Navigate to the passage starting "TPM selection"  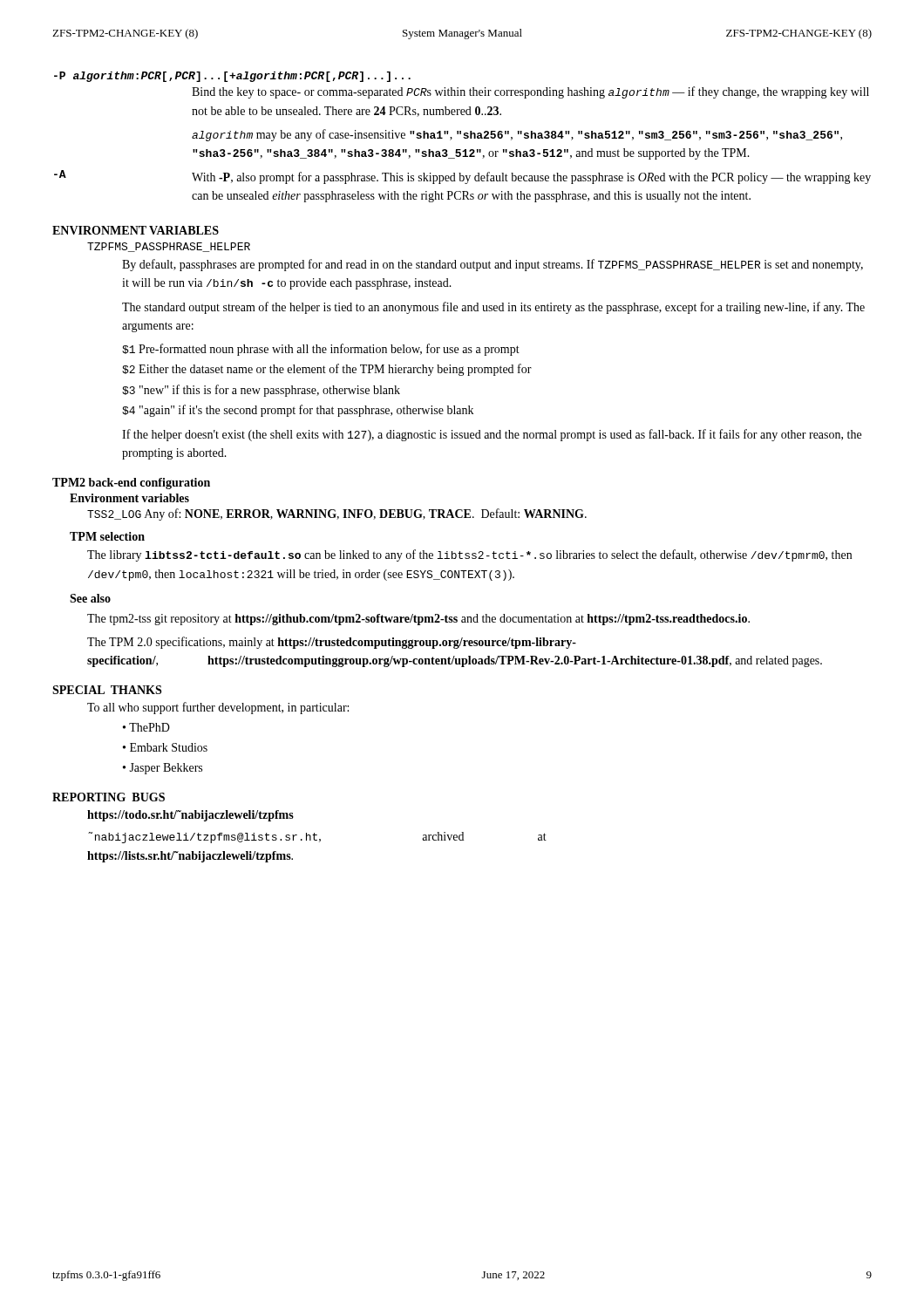pos(107,537)
